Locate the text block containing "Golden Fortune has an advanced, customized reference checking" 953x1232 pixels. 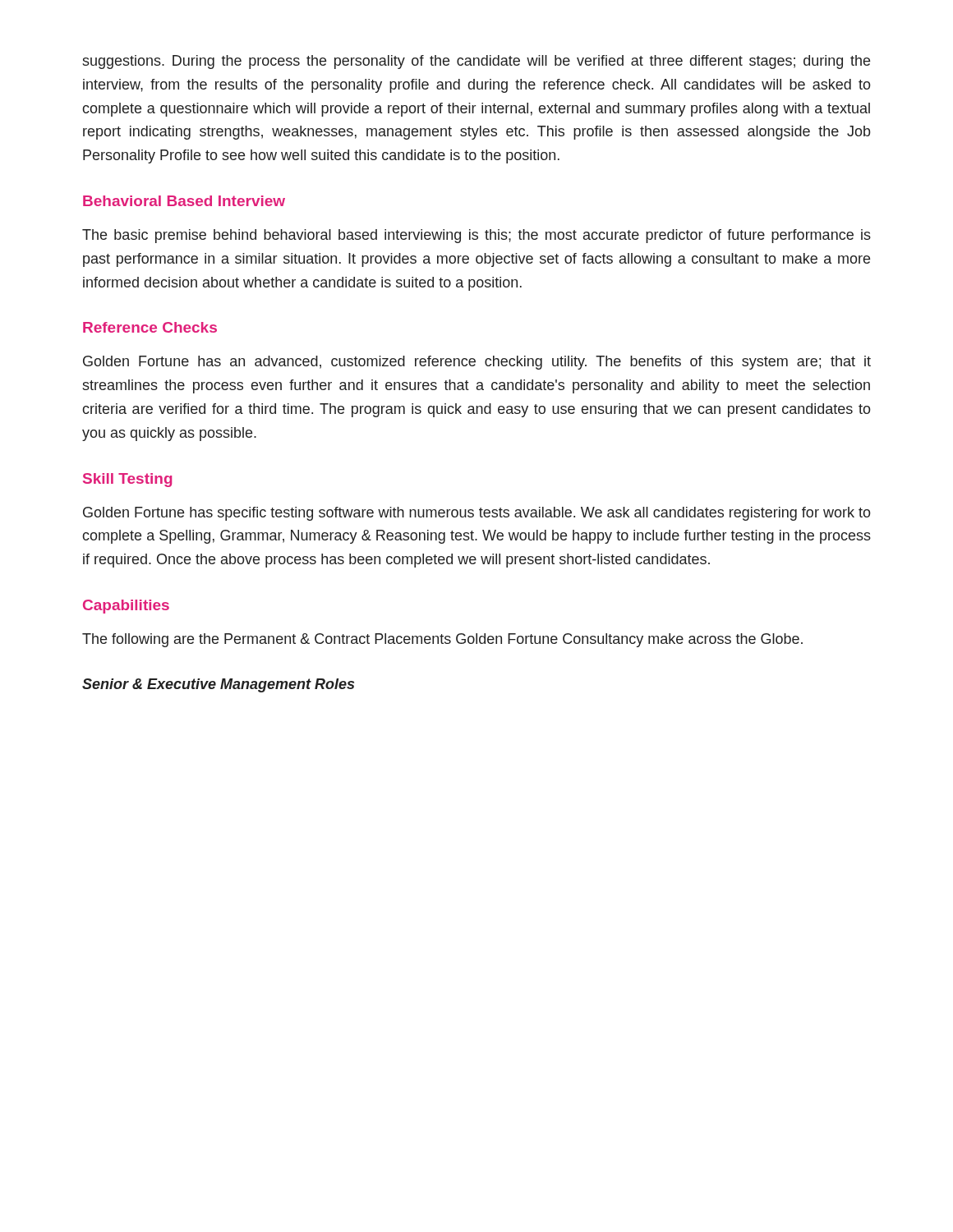(x=476, y=397)
